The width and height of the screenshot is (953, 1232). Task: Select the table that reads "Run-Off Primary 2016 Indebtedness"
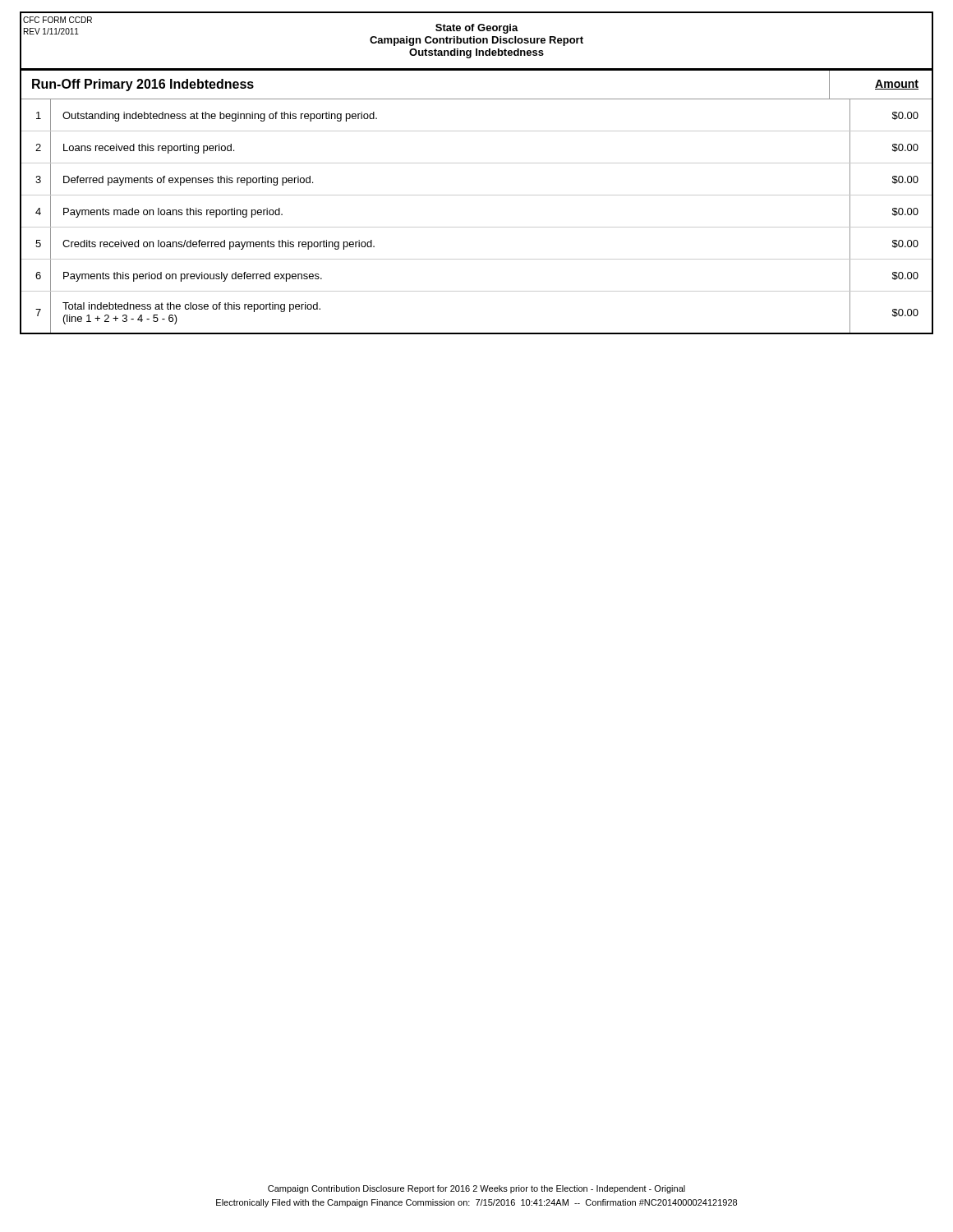click(476, 202)
